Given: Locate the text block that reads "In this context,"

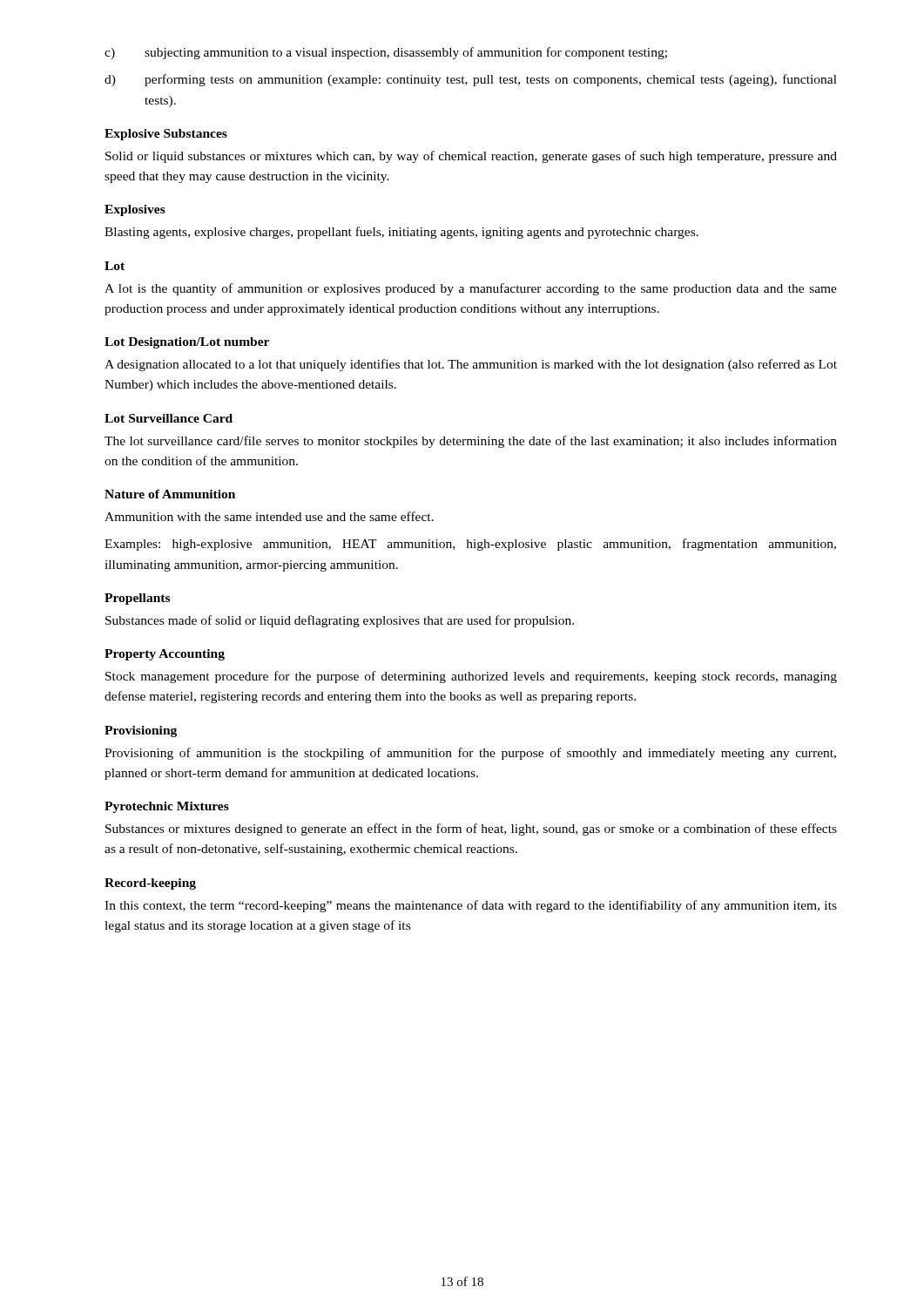Looking at the screenshot, I should tap(471, 915).
